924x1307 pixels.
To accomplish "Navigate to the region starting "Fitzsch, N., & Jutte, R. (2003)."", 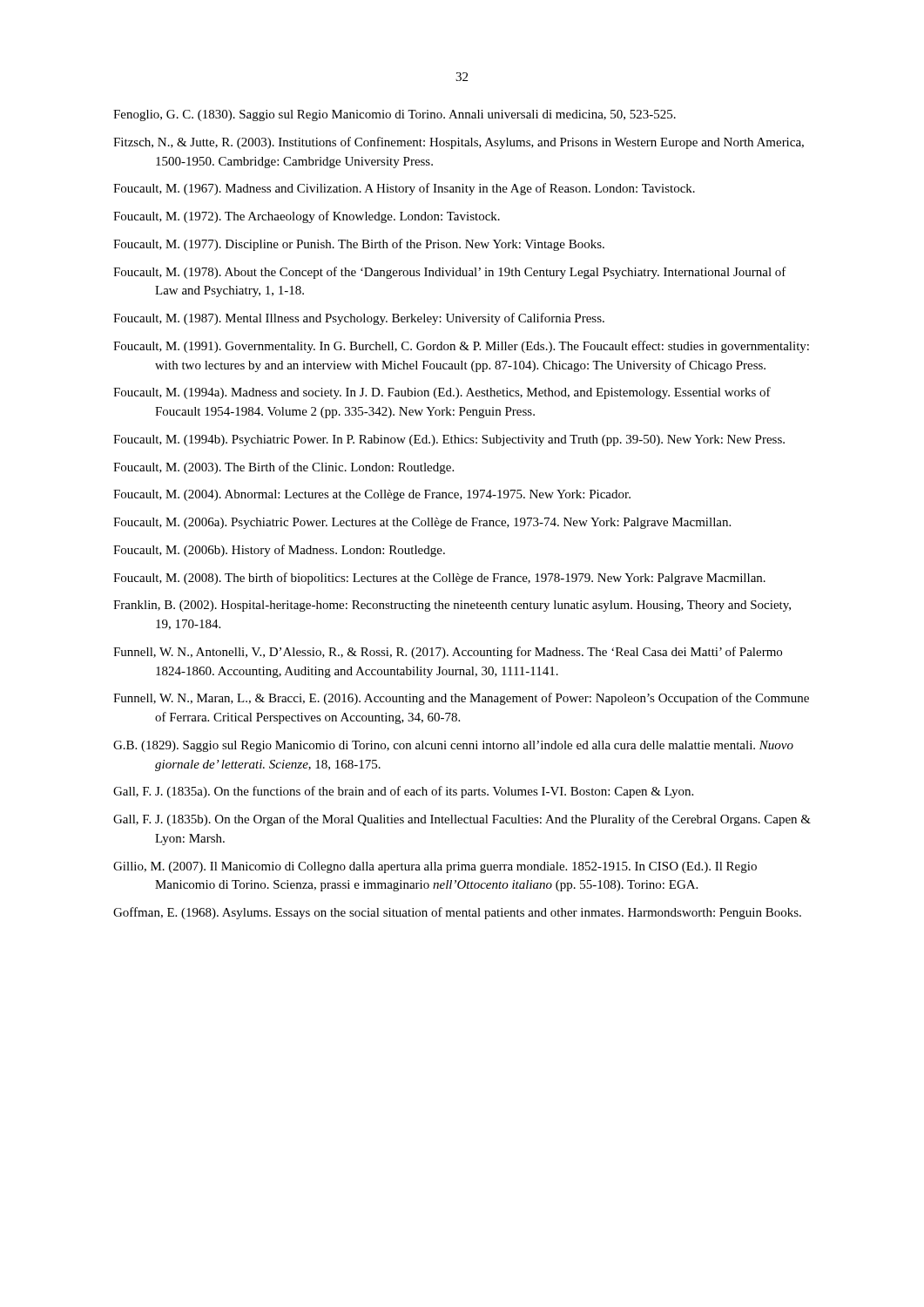I will pyautogui.click(x=459, y=151).
